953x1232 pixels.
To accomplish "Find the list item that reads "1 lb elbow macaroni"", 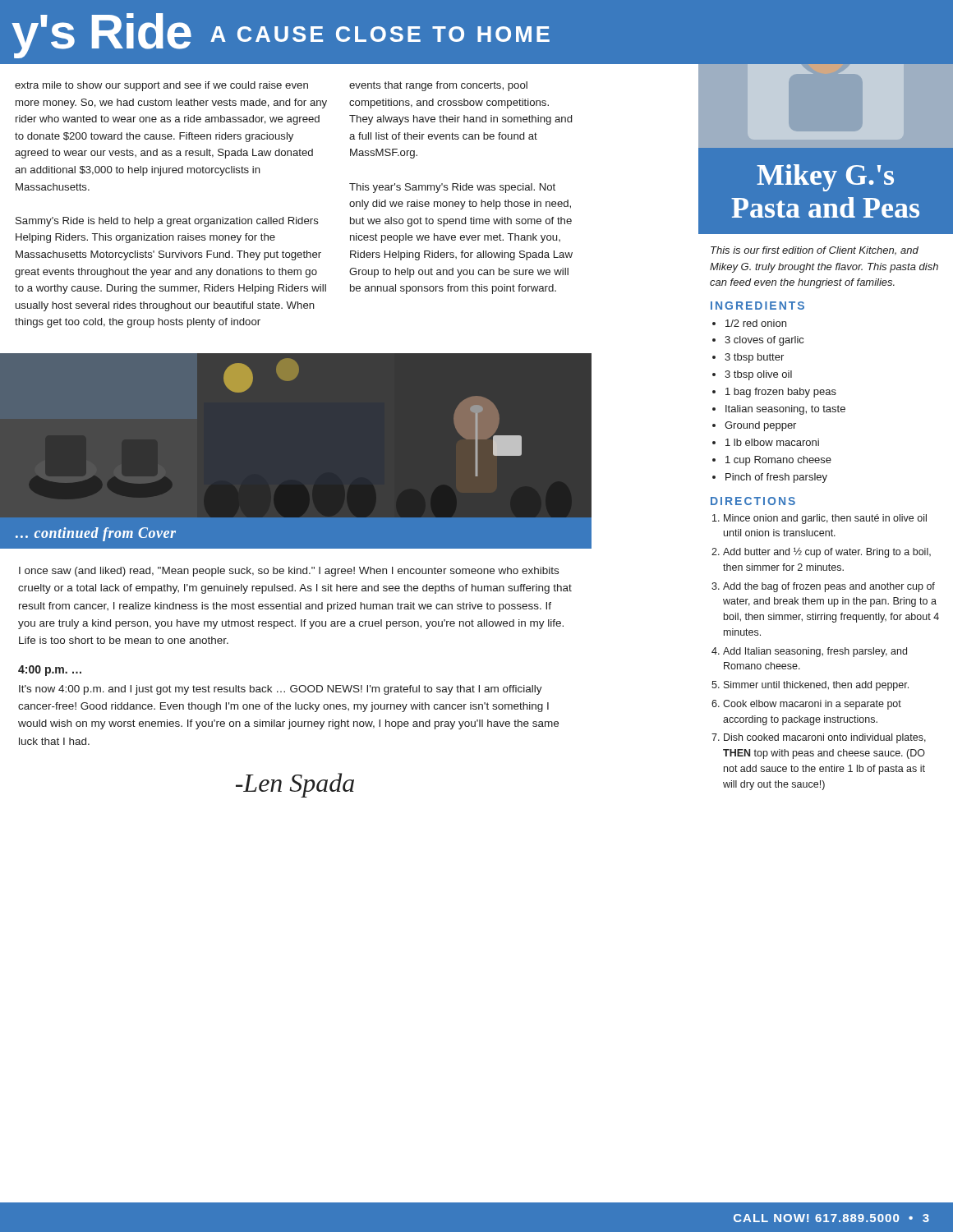I will tap(772, 443).
